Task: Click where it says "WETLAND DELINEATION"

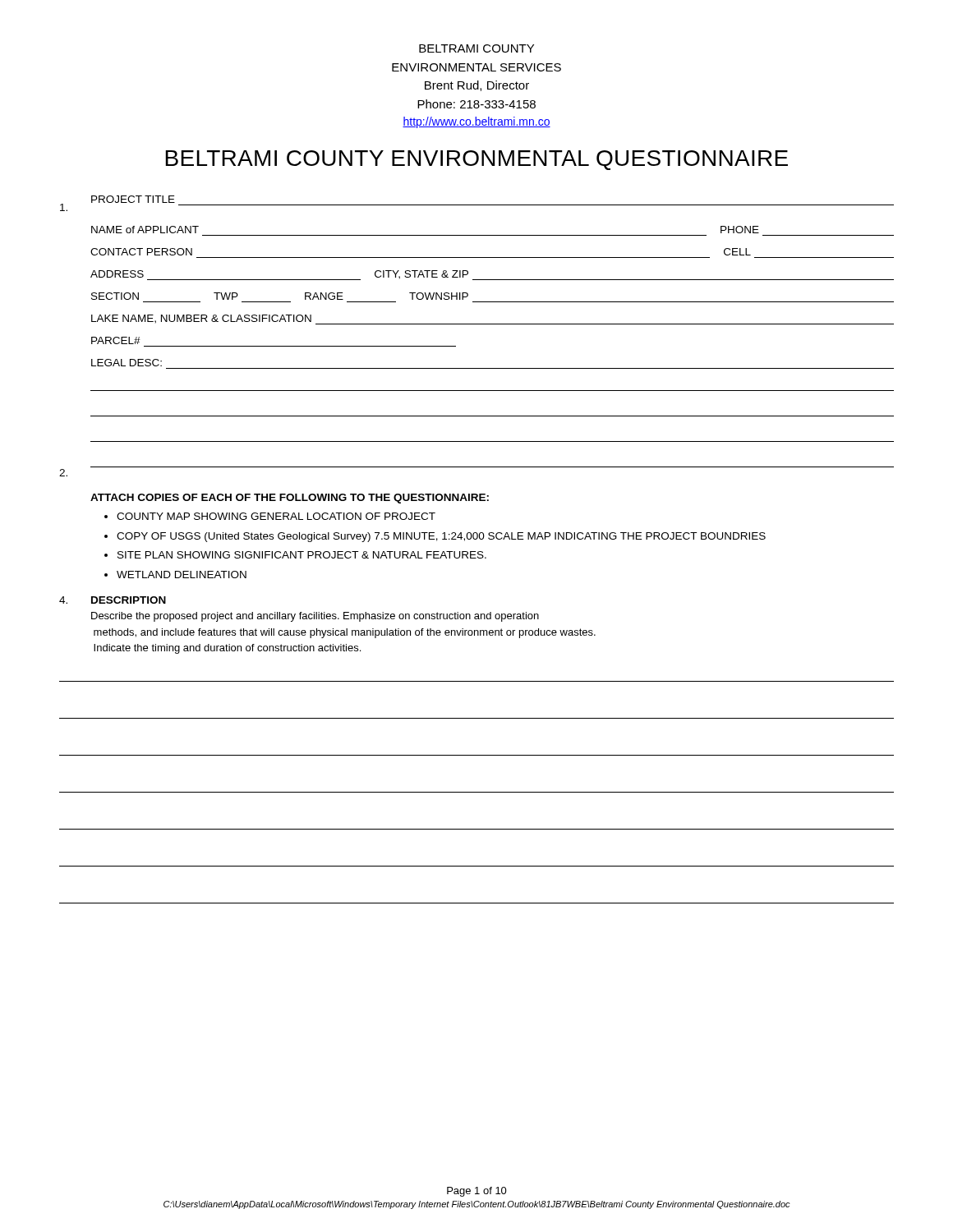Action: tap(182, 574)
